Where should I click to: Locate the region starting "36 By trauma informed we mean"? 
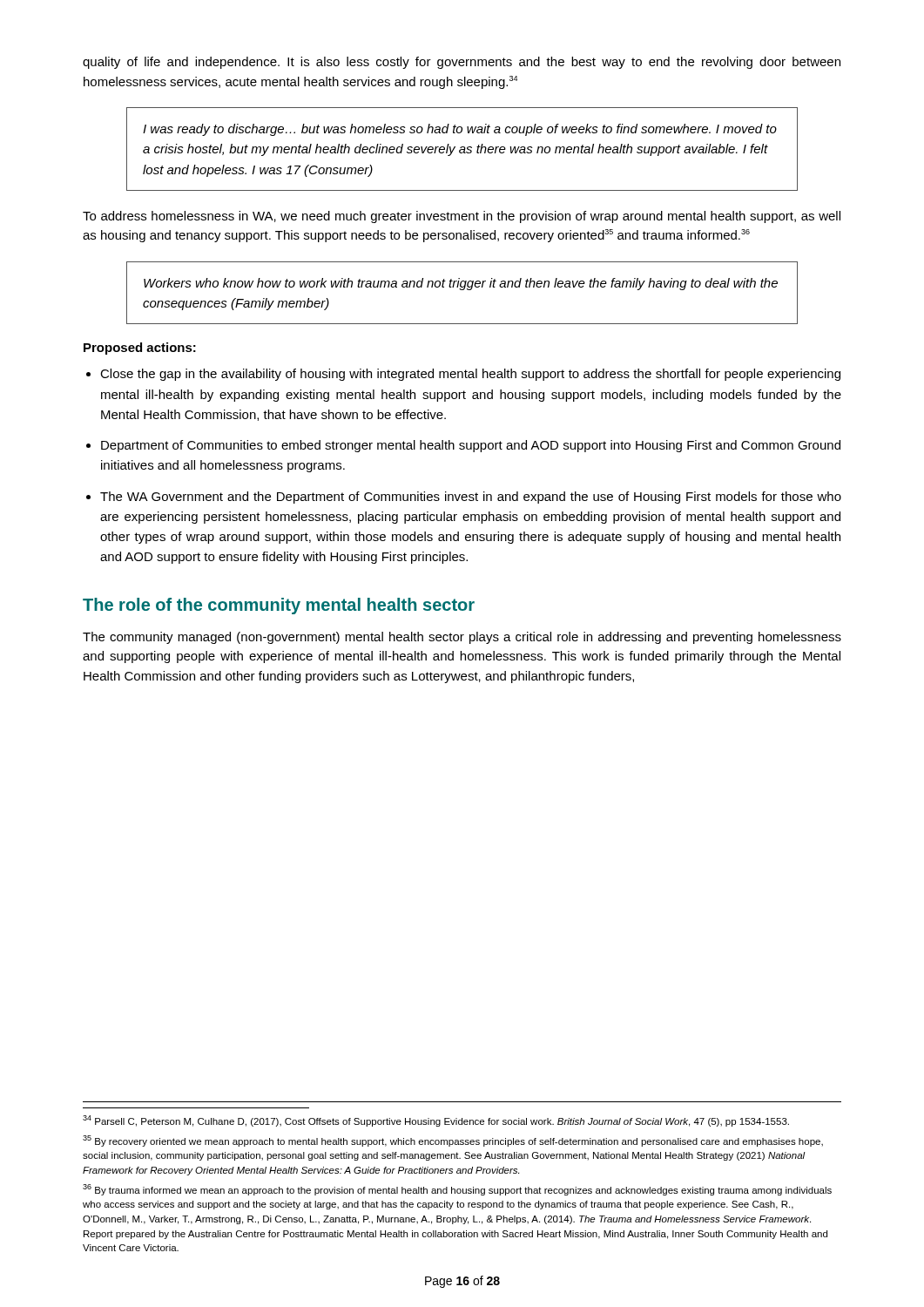[457, 1218]
